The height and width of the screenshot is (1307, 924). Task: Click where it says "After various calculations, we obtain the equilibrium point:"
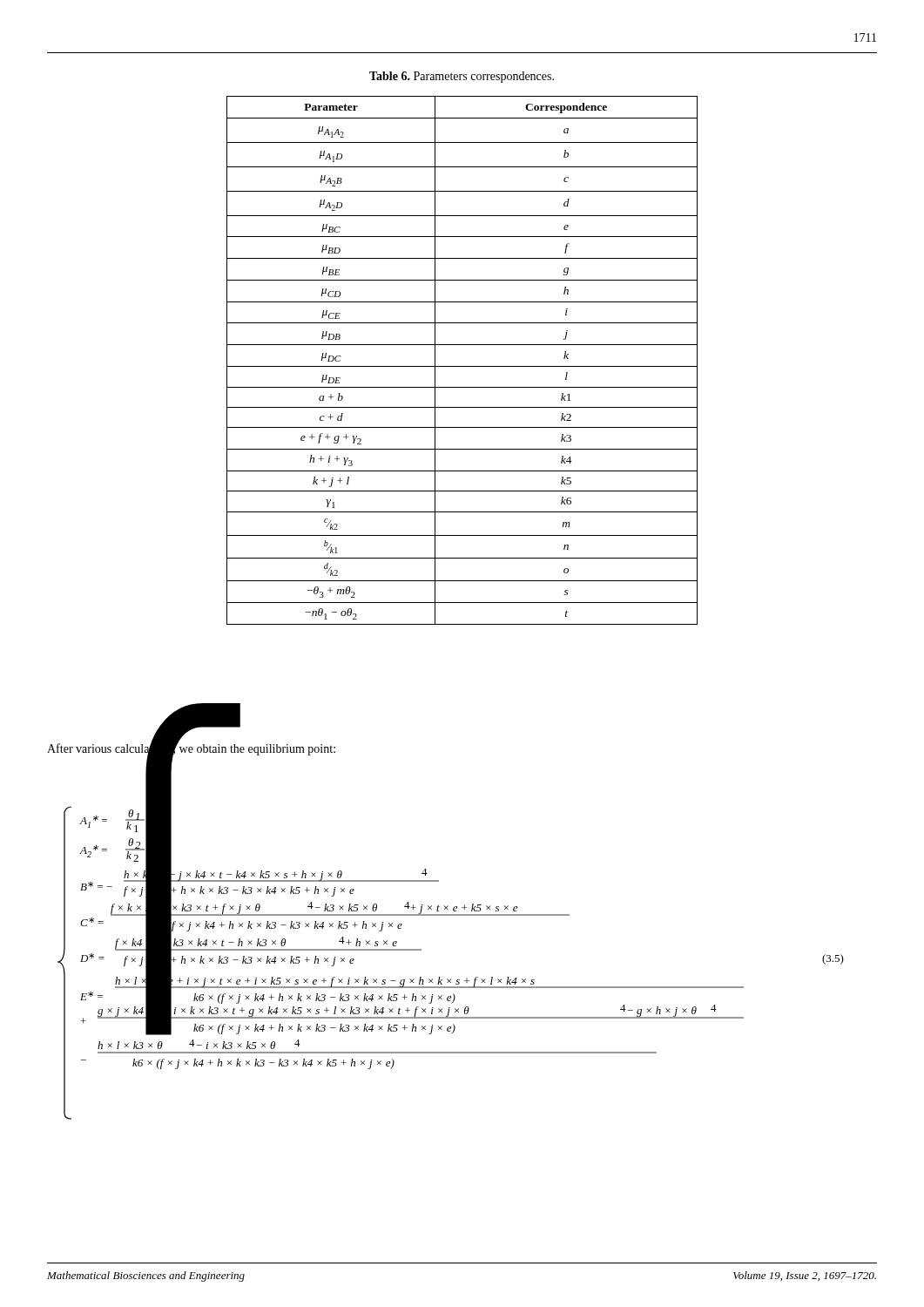tap(192, 749)
